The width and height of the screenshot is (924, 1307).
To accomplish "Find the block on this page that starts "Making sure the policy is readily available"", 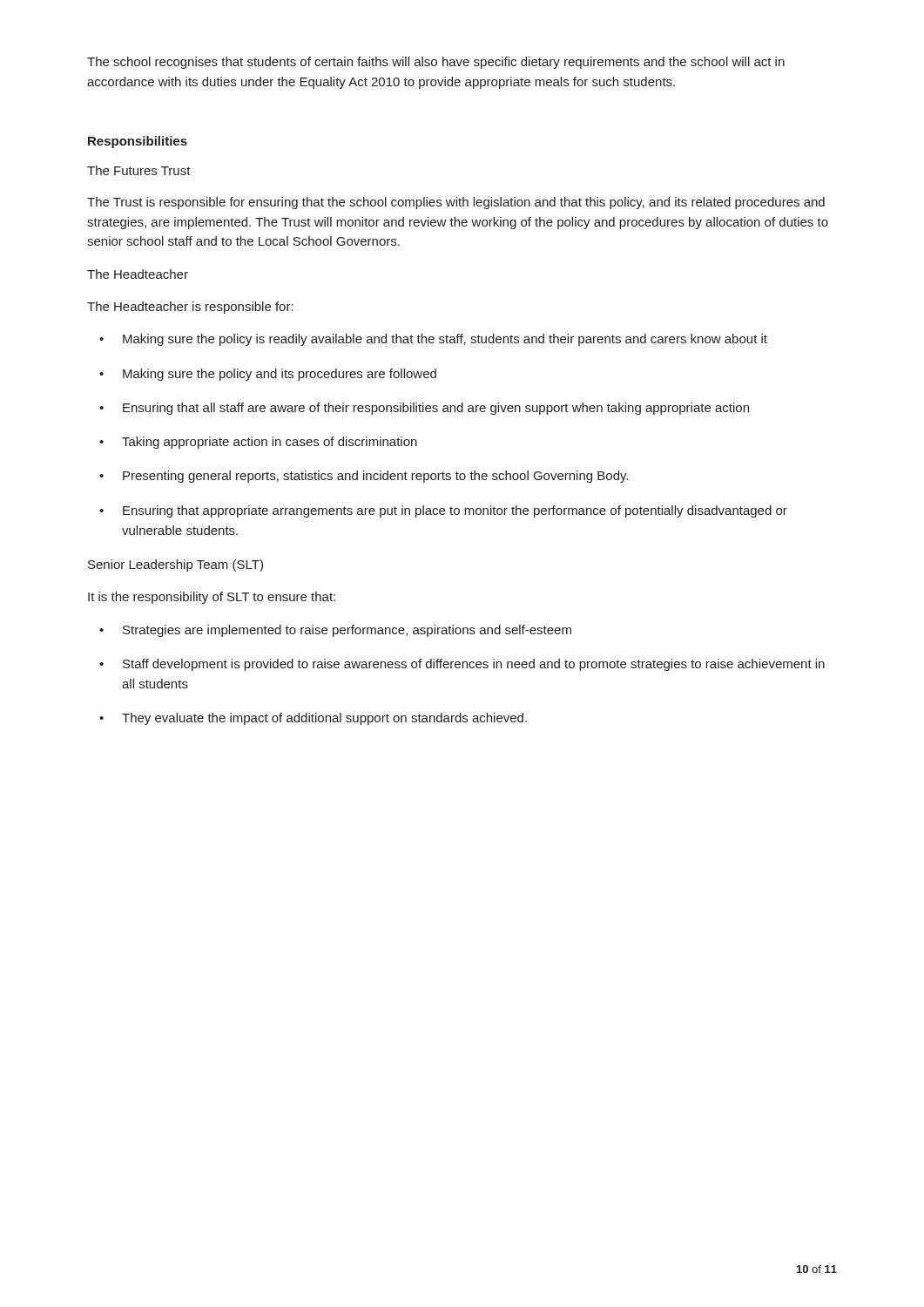I will coord(462,339).
